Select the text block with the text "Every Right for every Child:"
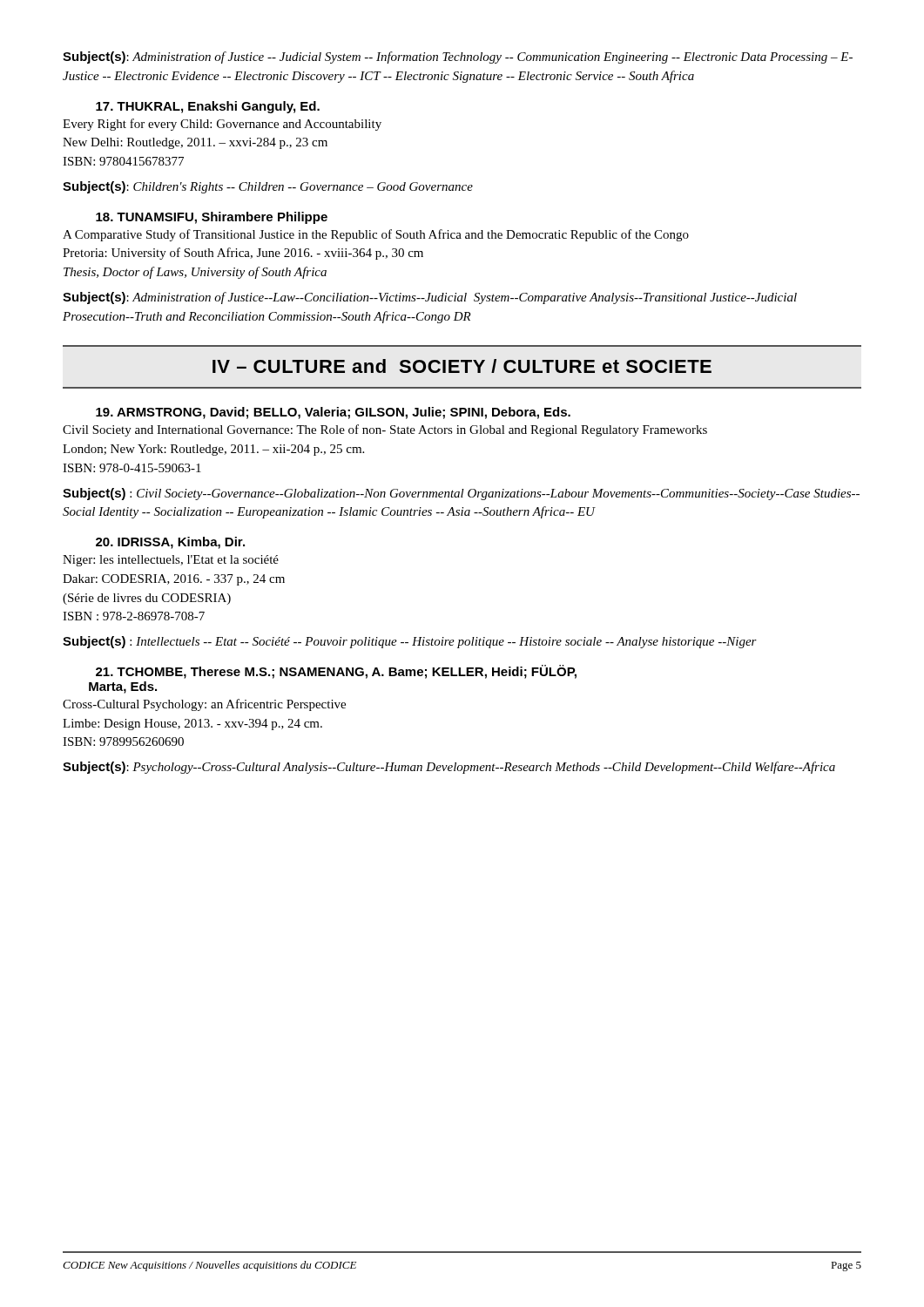924x1307 pixels. (x=222, y=142)
